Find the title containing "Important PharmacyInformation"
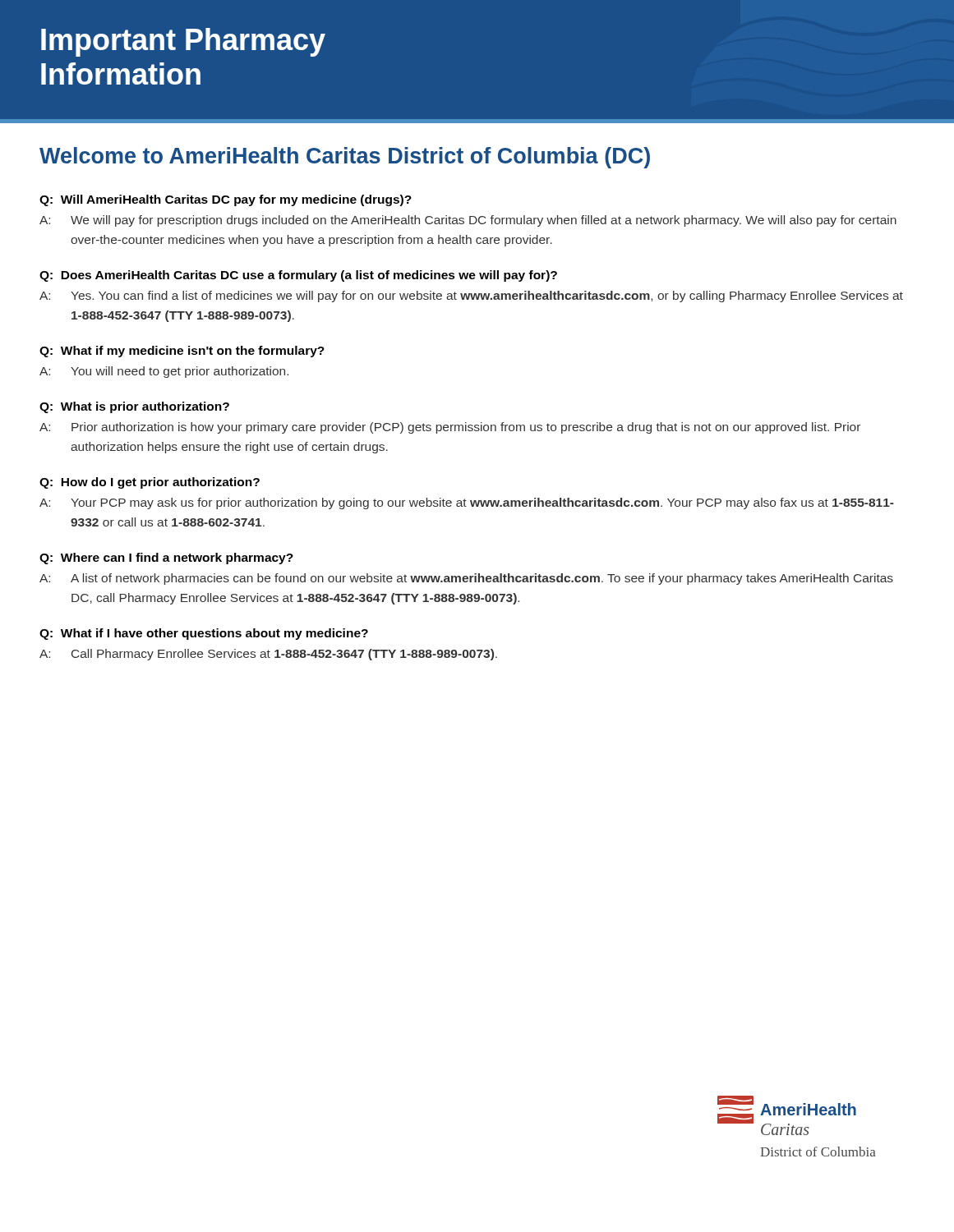This screenshot has height=1232, width=954. 183,42
